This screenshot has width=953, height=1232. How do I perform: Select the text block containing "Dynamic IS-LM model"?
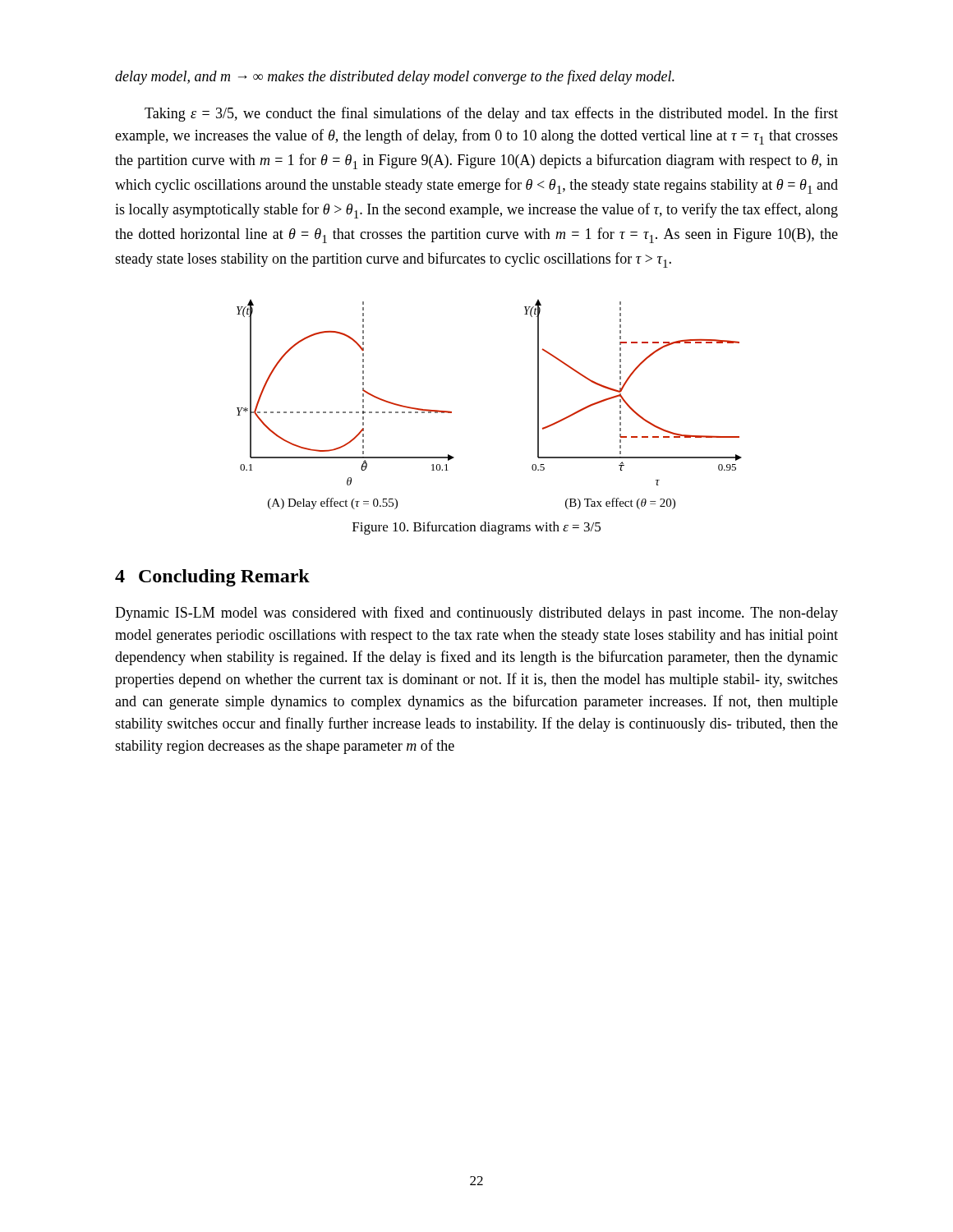pyautogui.click(x=476, y=679)
